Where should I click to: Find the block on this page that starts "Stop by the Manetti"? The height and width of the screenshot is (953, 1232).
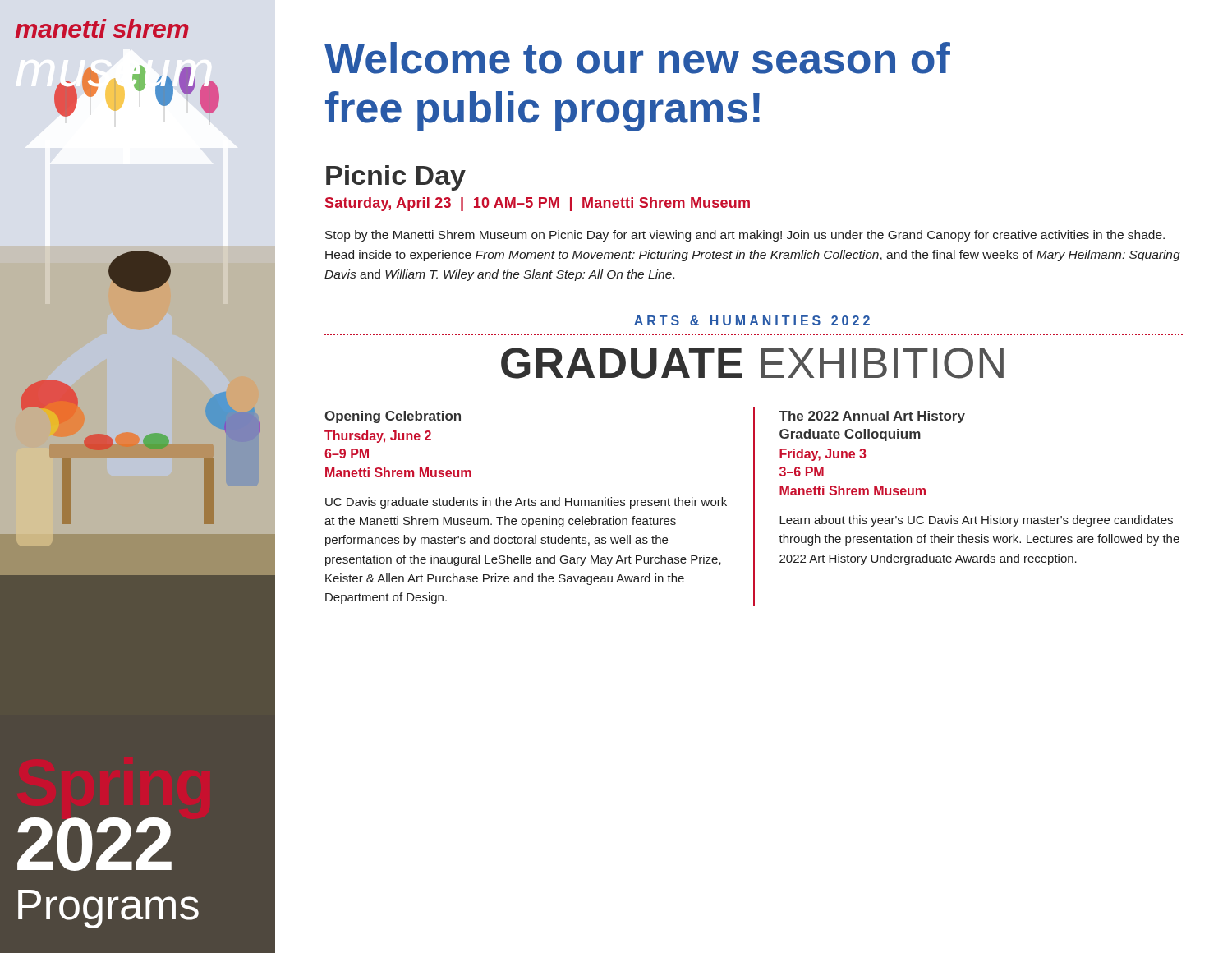pos(752,254)
